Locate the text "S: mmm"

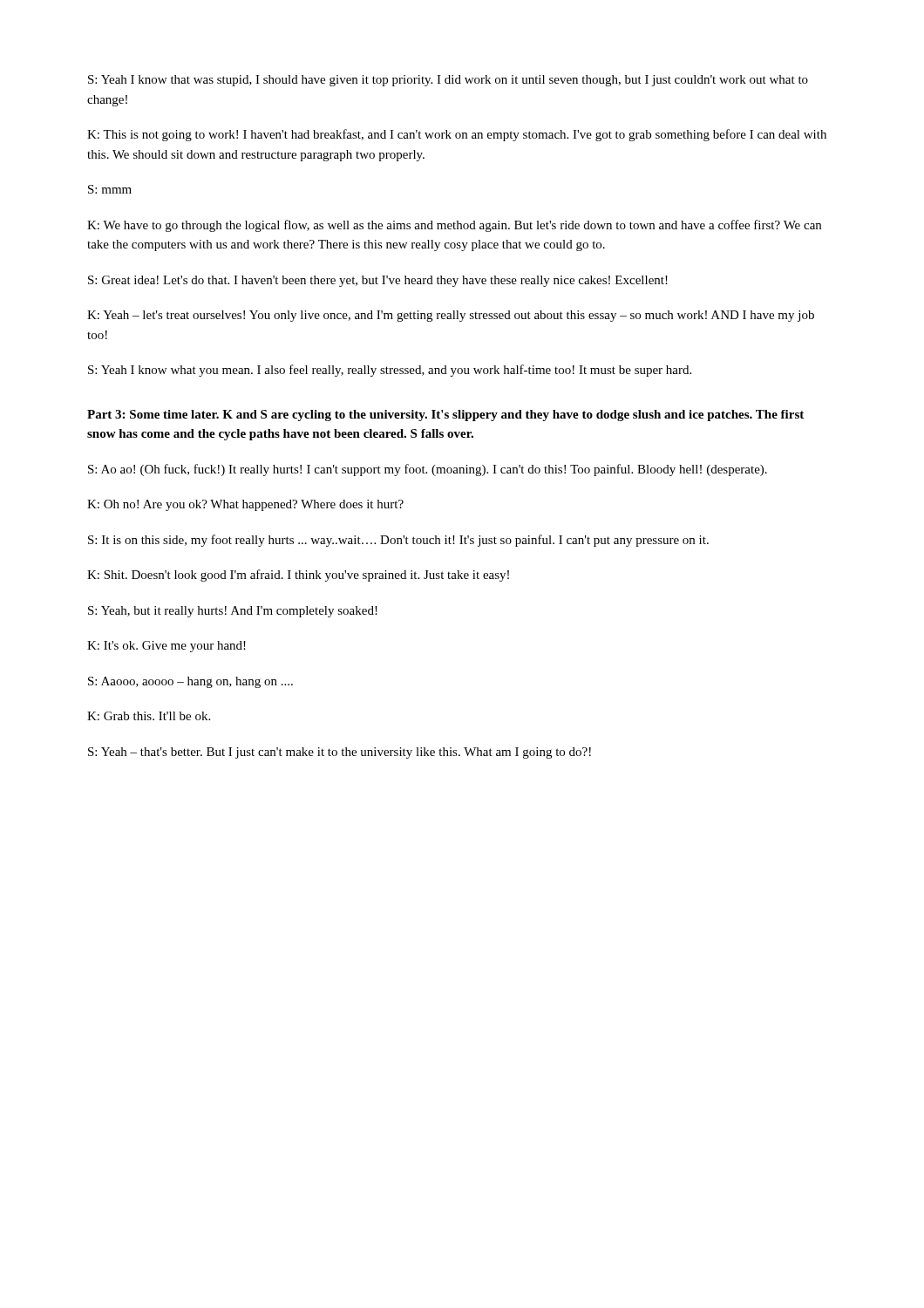pos(109,189)
